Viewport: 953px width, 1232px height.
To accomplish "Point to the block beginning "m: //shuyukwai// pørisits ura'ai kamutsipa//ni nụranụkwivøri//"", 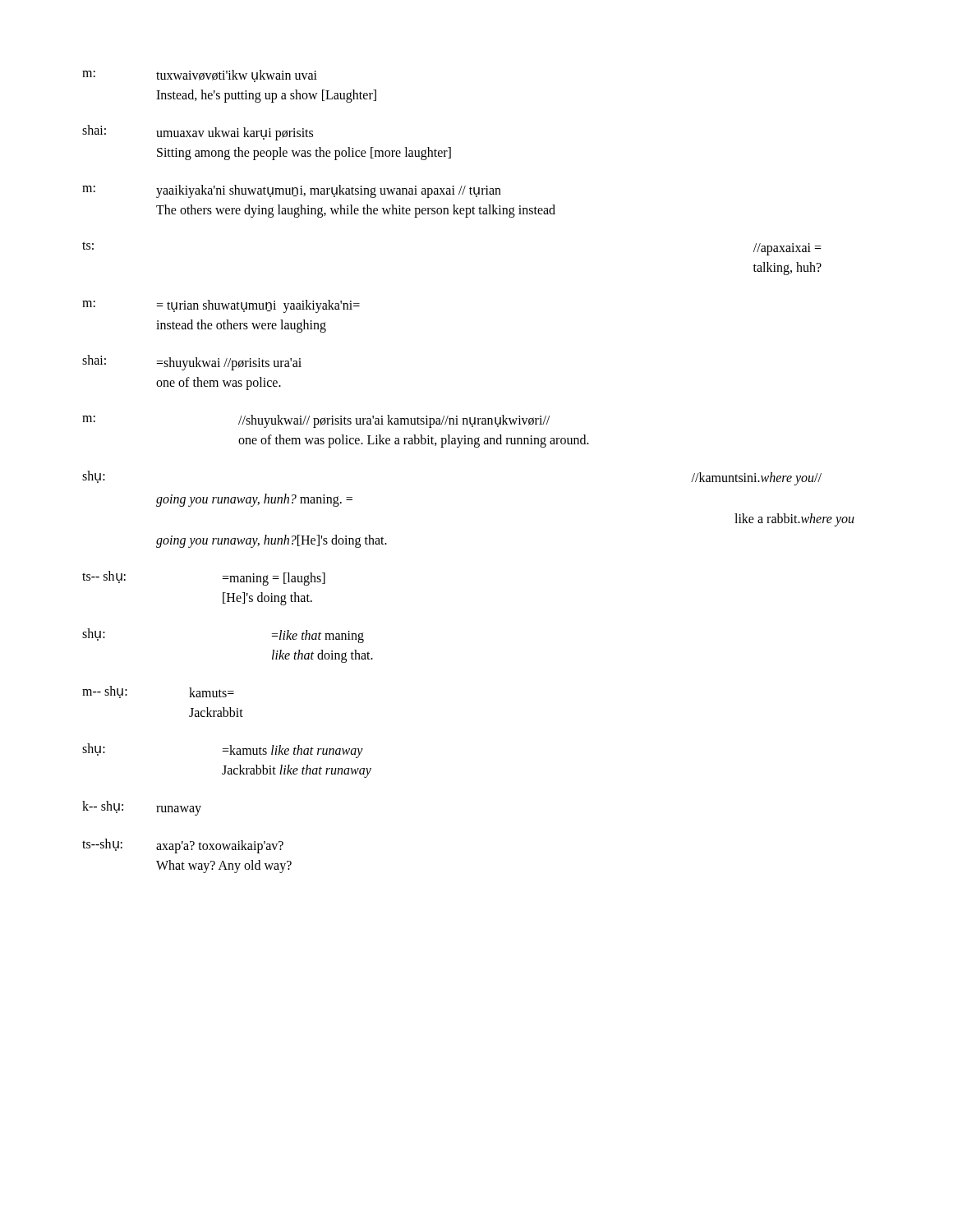I will [476, 430].
